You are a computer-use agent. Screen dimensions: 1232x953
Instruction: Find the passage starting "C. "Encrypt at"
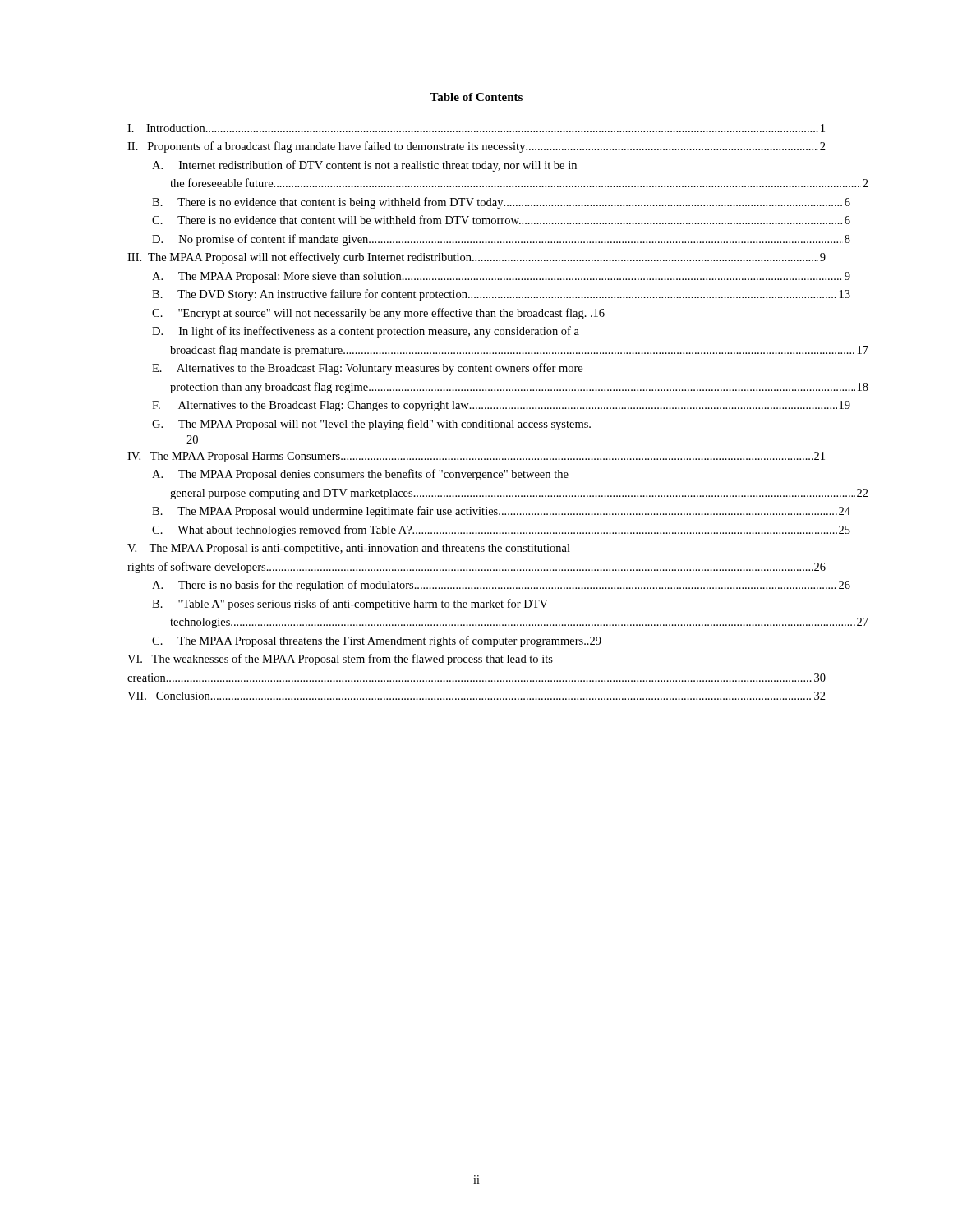click(476, 313)
